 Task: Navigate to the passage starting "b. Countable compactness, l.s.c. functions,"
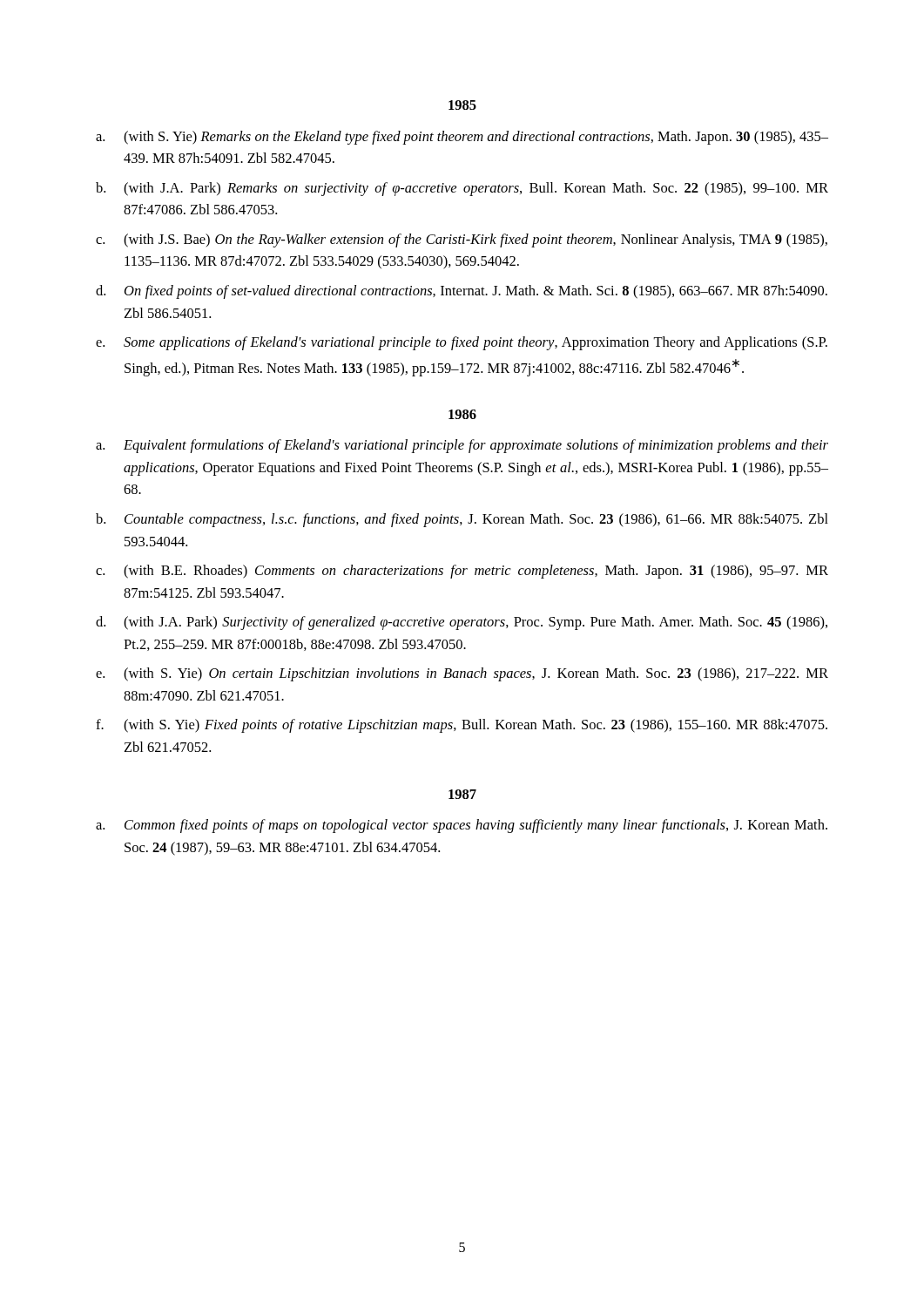(x=462, y=530)
